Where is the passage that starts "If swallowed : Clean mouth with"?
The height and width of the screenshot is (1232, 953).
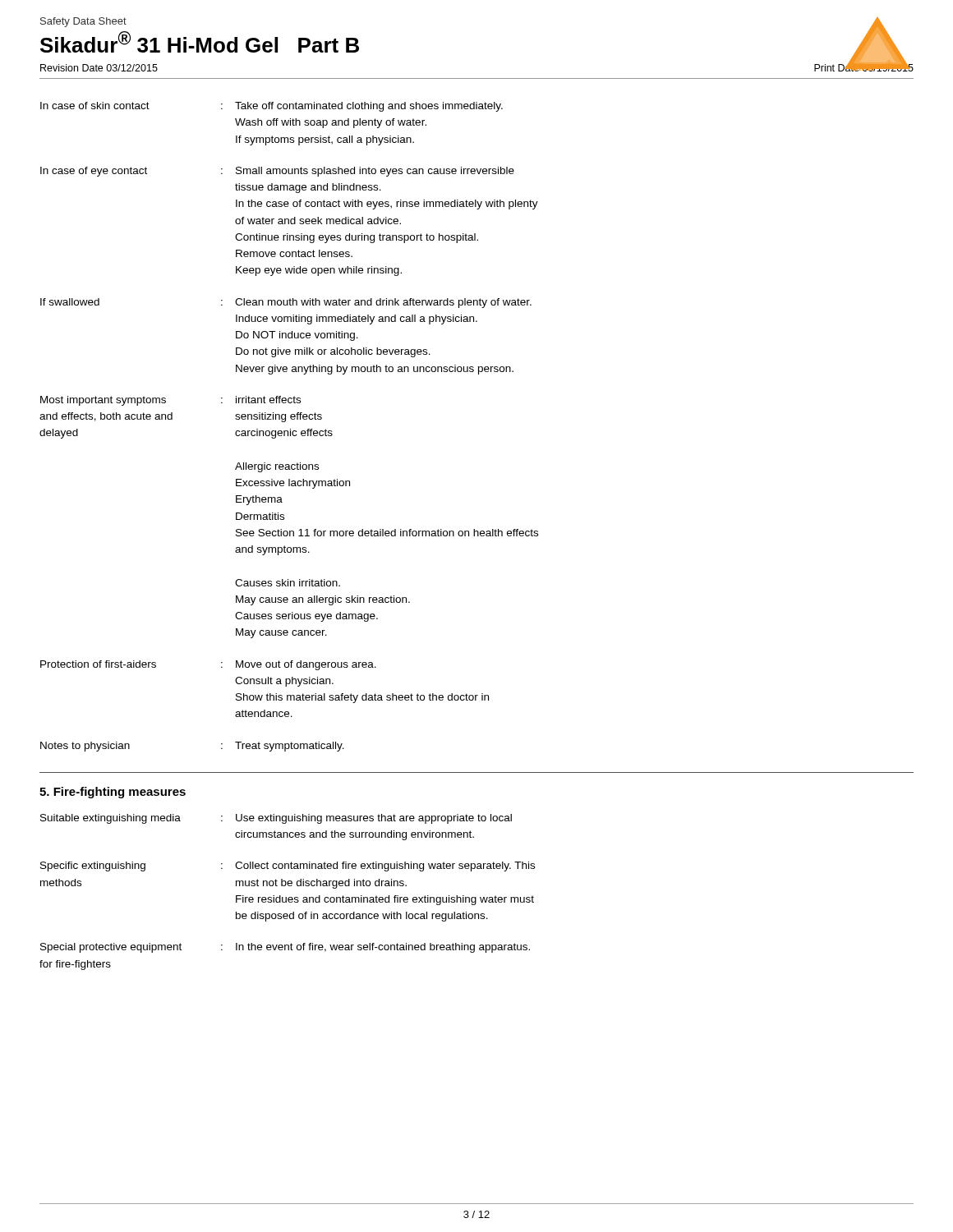286,303
